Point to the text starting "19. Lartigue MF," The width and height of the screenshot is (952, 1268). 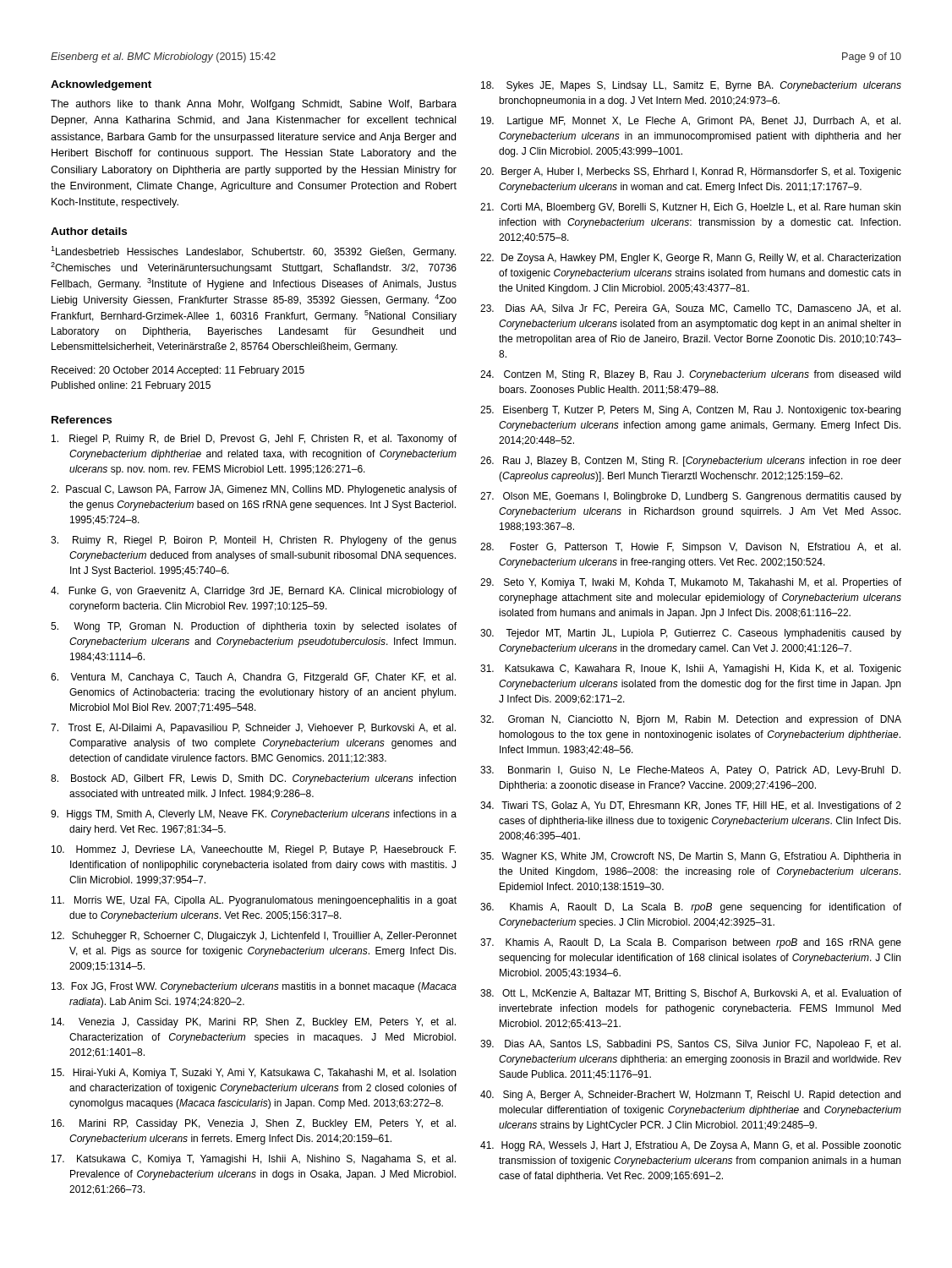point(691,136)
